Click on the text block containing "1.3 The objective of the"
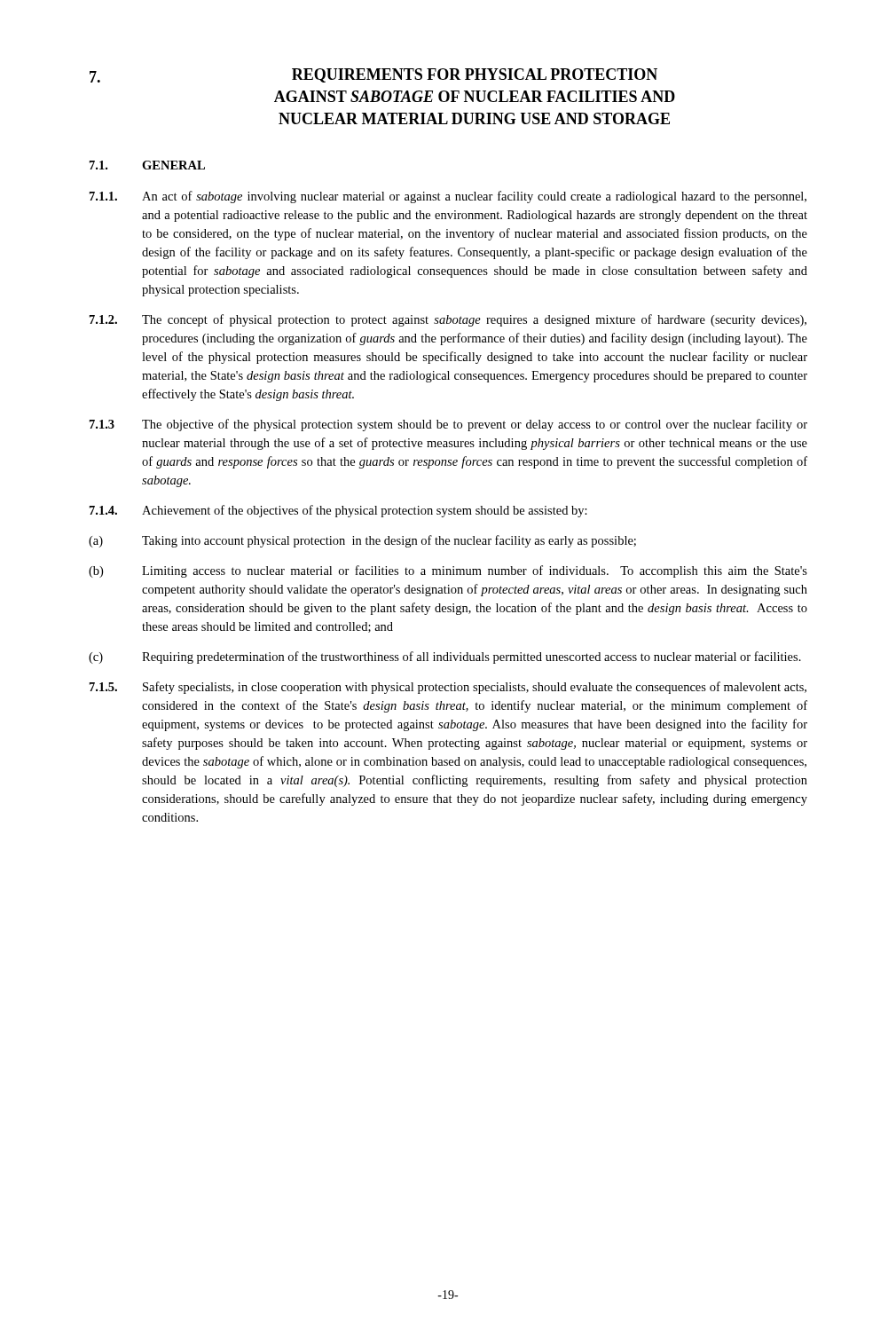896x1331 pixels. point(448,452)
